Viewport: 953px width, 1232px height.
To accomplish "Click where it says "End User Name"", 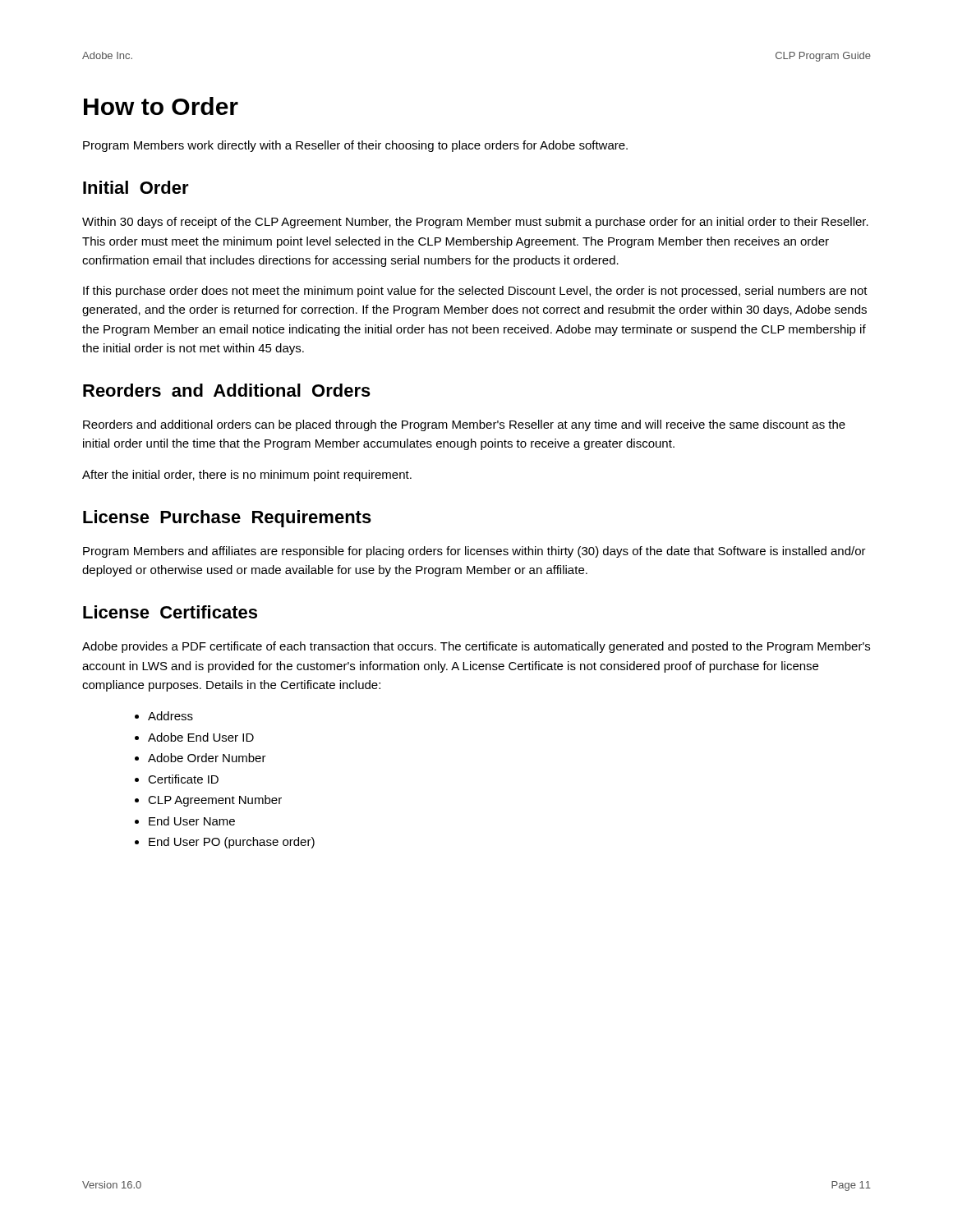I will pos(192,821).
